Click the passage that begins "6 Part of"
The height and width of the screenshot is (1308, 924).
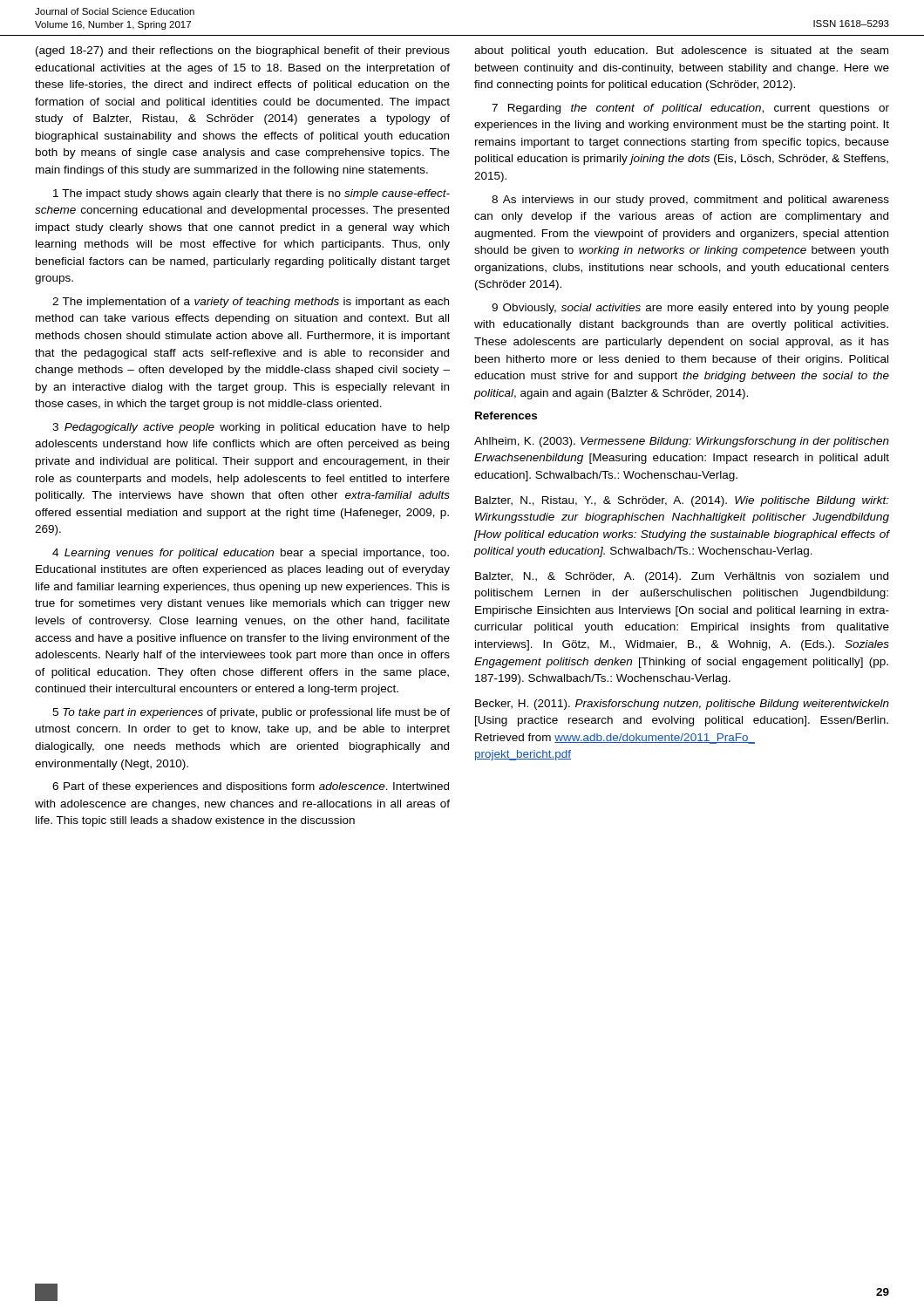(242, 803)
